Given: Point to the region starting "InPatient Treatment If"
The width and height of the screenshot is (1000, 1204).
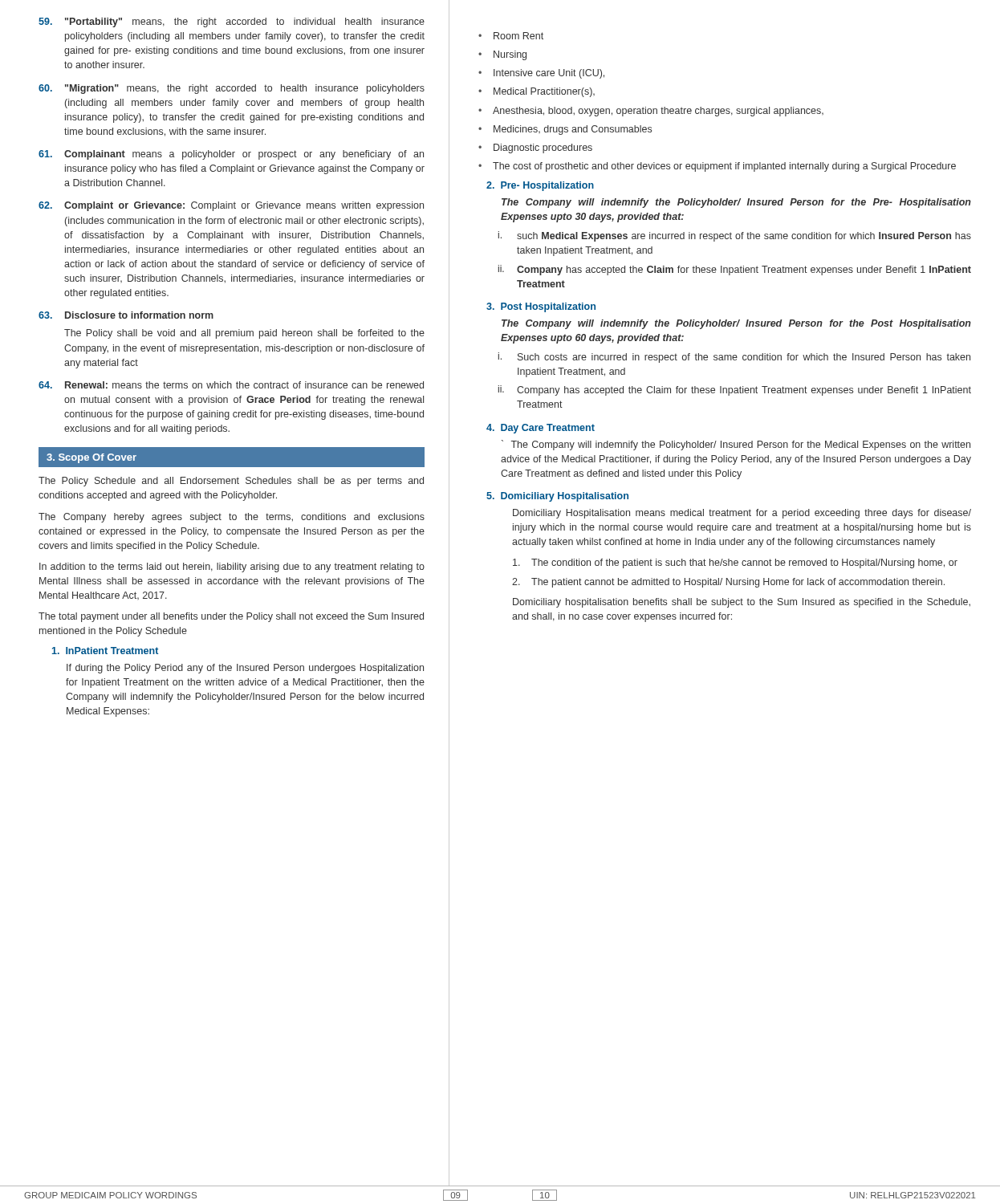Looking at the screenshot, I should click(238, 682).
